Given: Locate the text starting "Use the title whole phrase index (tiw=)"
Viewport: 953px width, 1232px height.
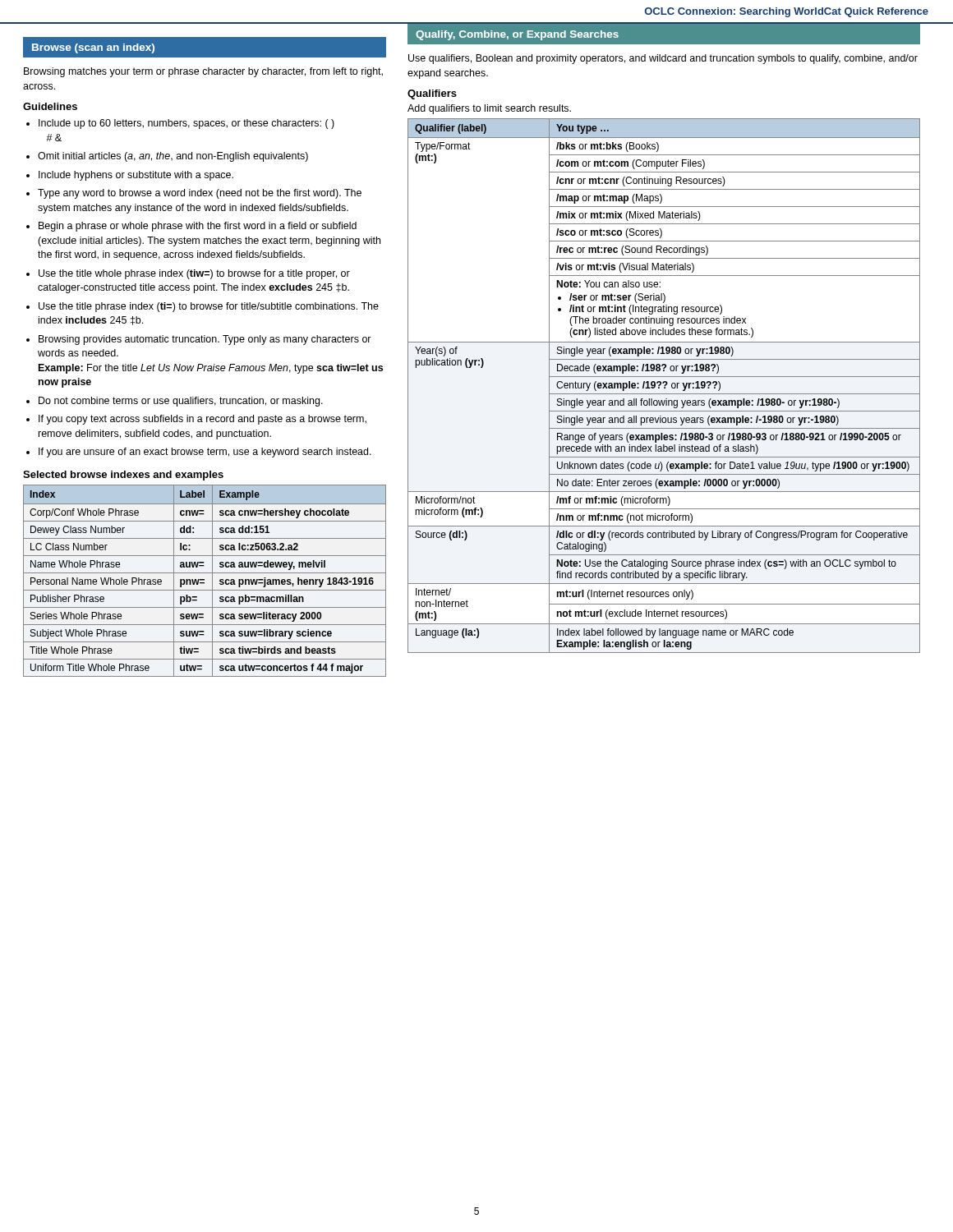Looking at the screenshot, I should 194,280.
